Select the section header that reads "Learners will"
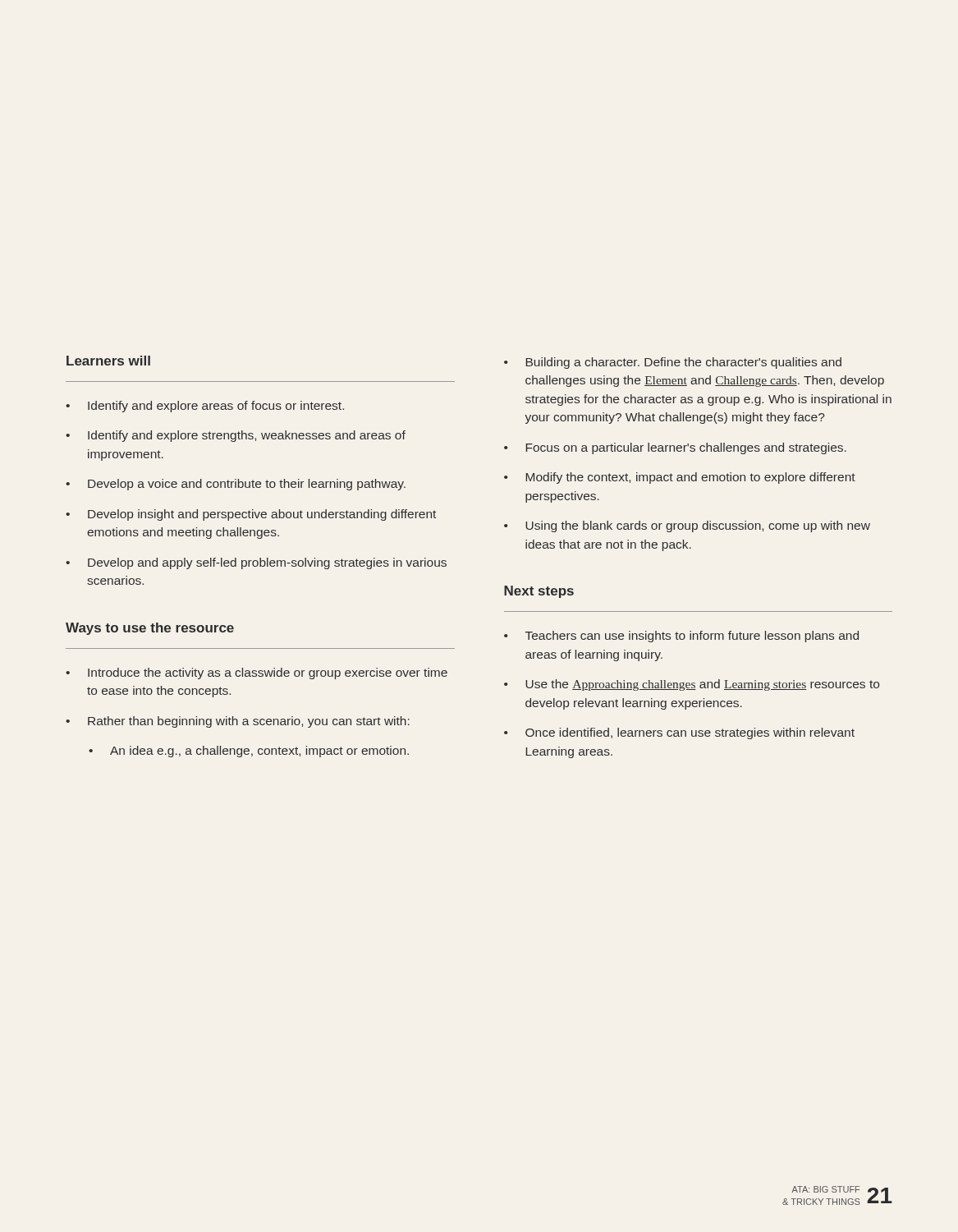Viewport: 958px width, 1232px height. tap(108, 361)
